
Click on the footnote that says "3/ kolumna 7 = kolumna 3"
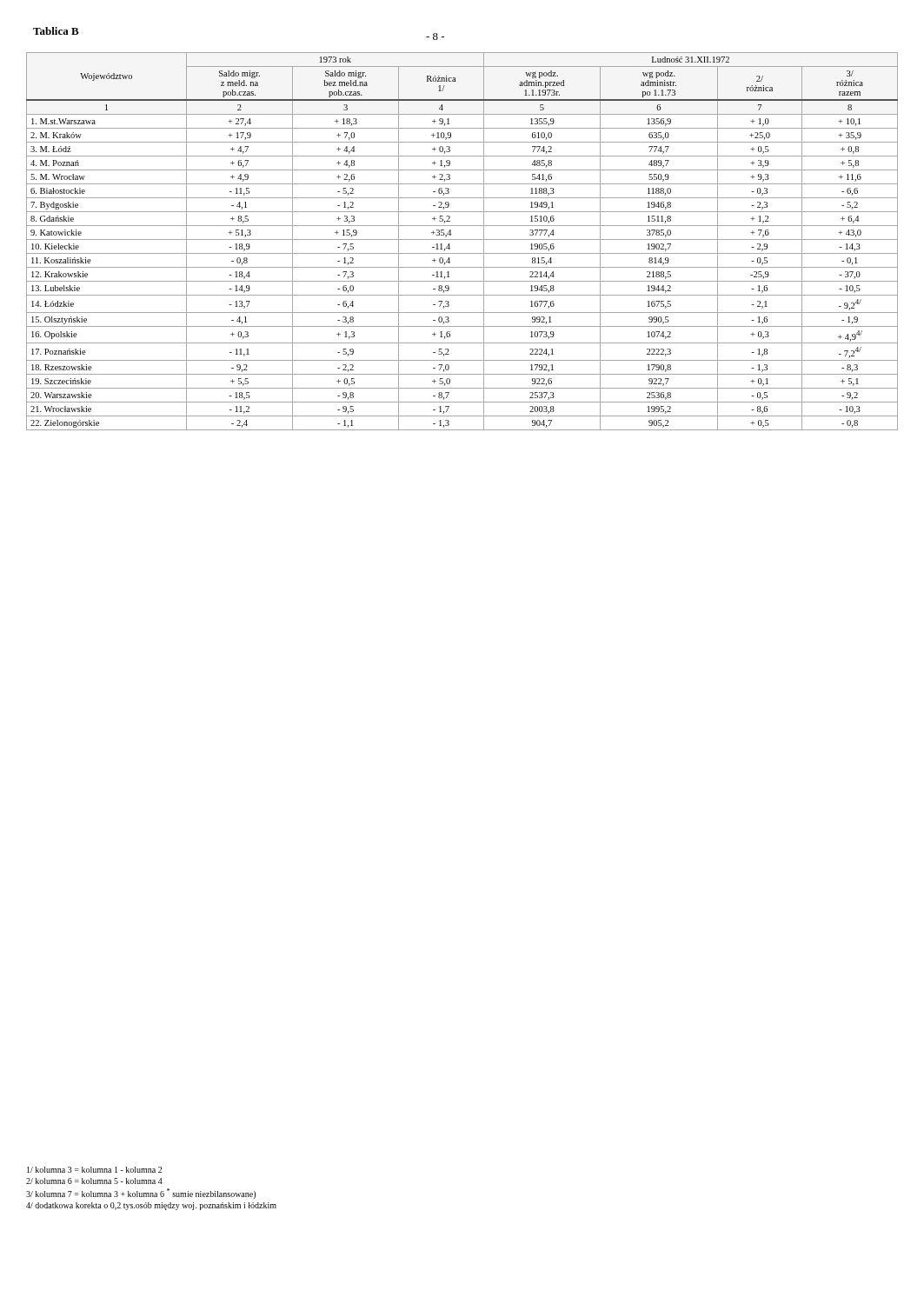[141, 1193]
